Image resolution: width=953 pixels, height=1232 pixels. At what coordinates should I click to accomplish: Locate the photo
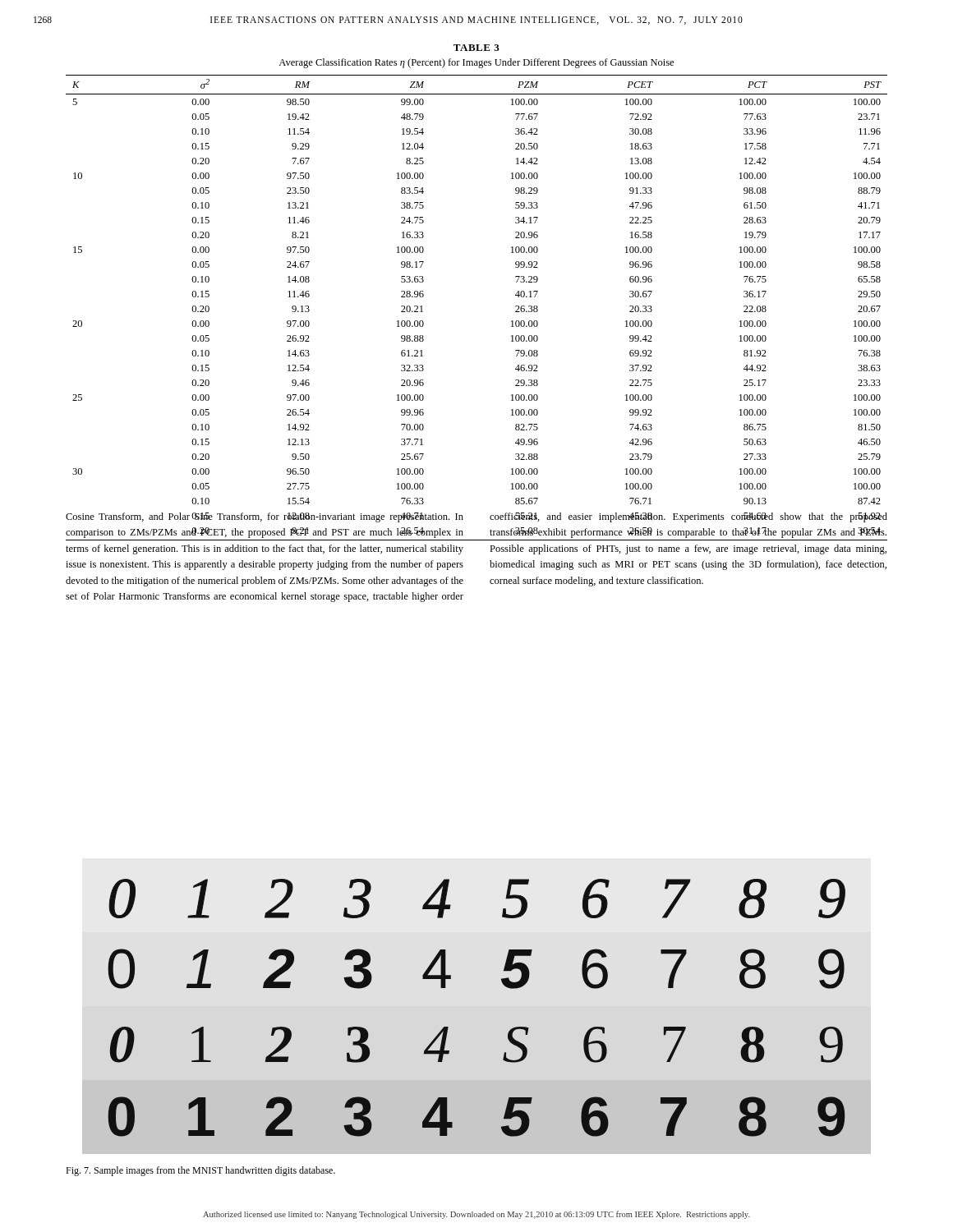(x=476, y=1008)
